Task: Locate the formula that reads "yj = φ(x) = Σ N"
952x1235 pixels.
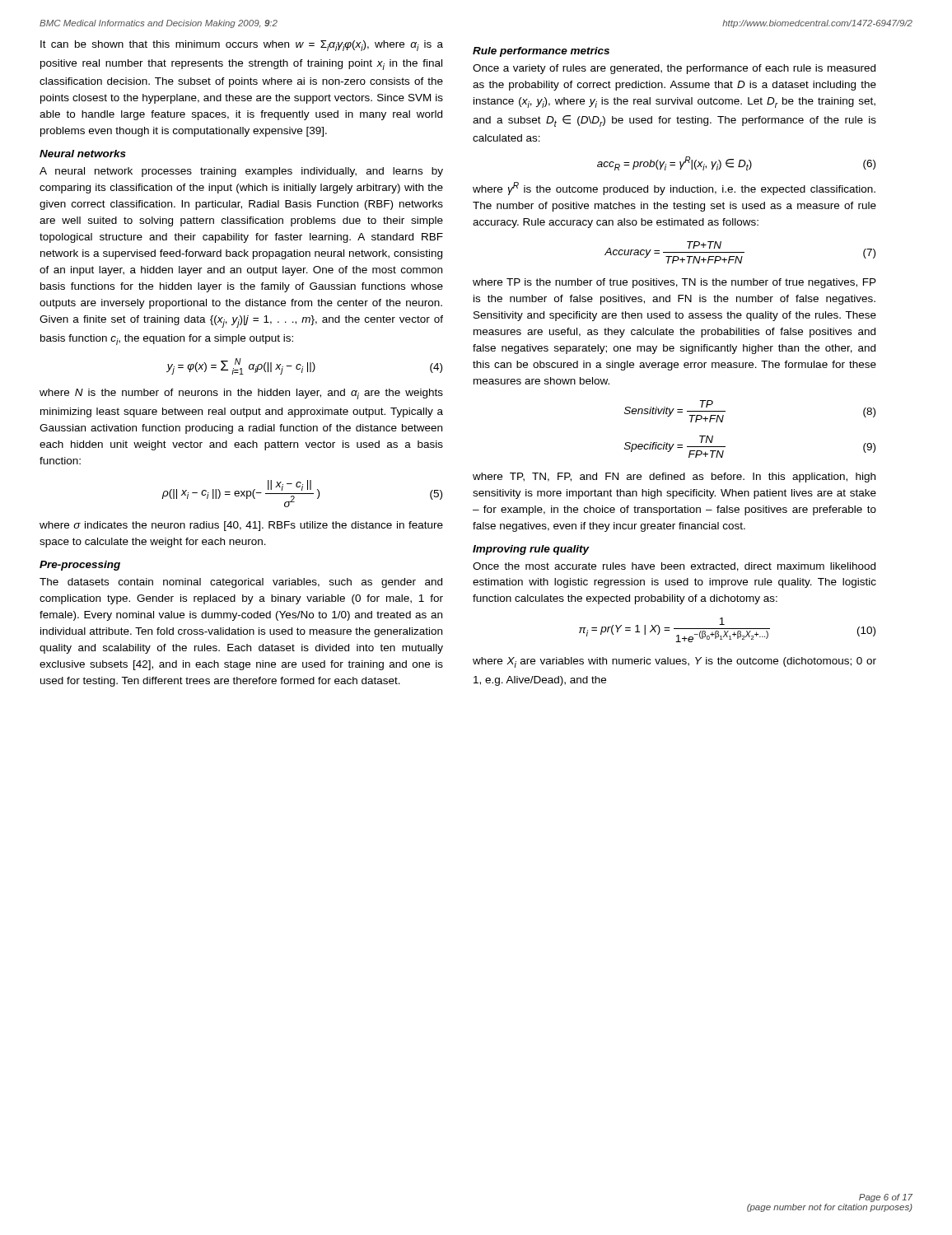Action: (305, 367)
